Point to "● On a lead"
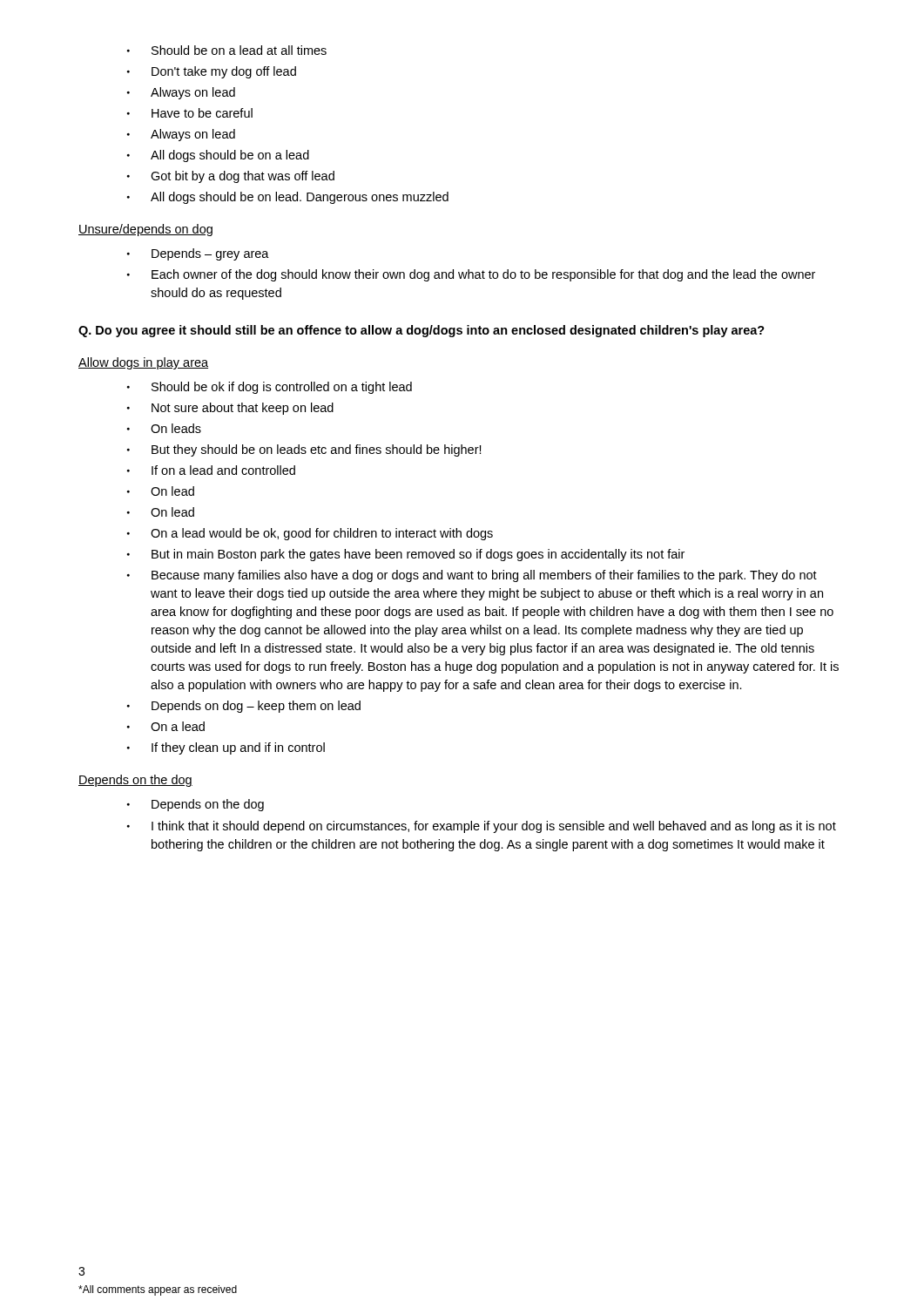This screenshot has height=1307, width=924. tap(166, 726)
